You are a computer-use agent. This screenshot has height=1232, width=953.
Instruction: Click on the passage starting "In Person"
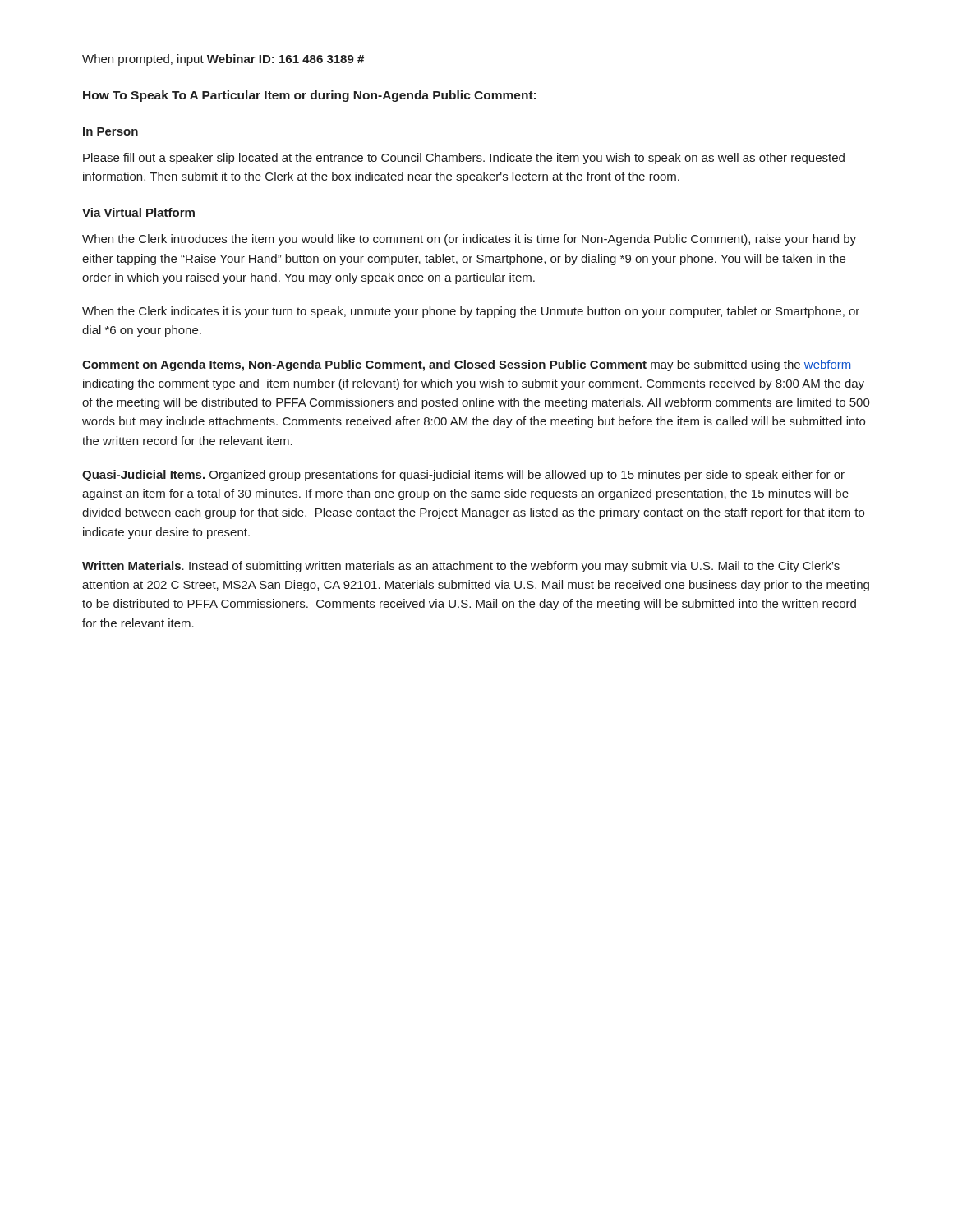[x=110, y=131]
